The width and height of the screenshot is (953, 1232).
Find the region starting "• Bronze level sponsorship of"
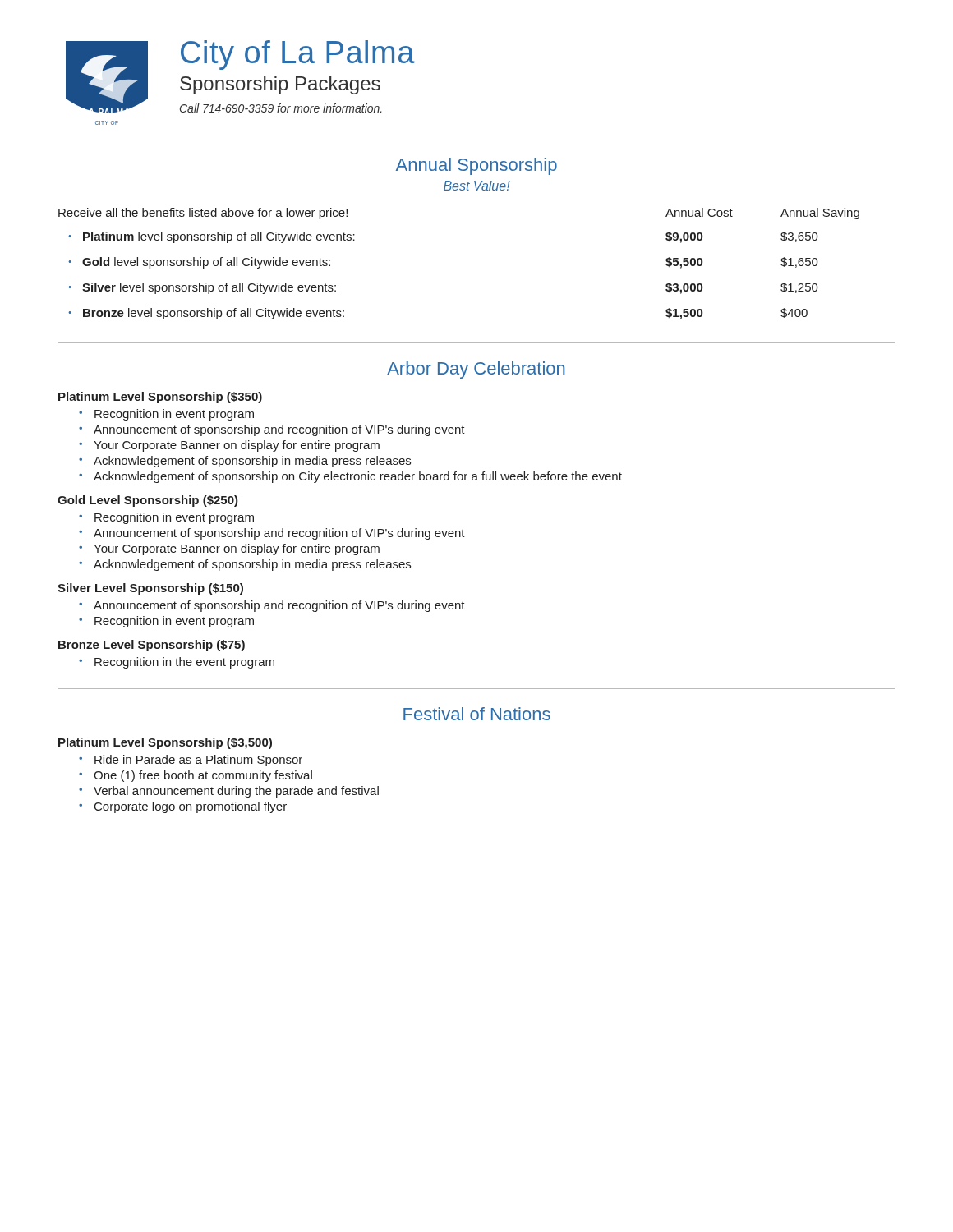click(x=208, y=313)
